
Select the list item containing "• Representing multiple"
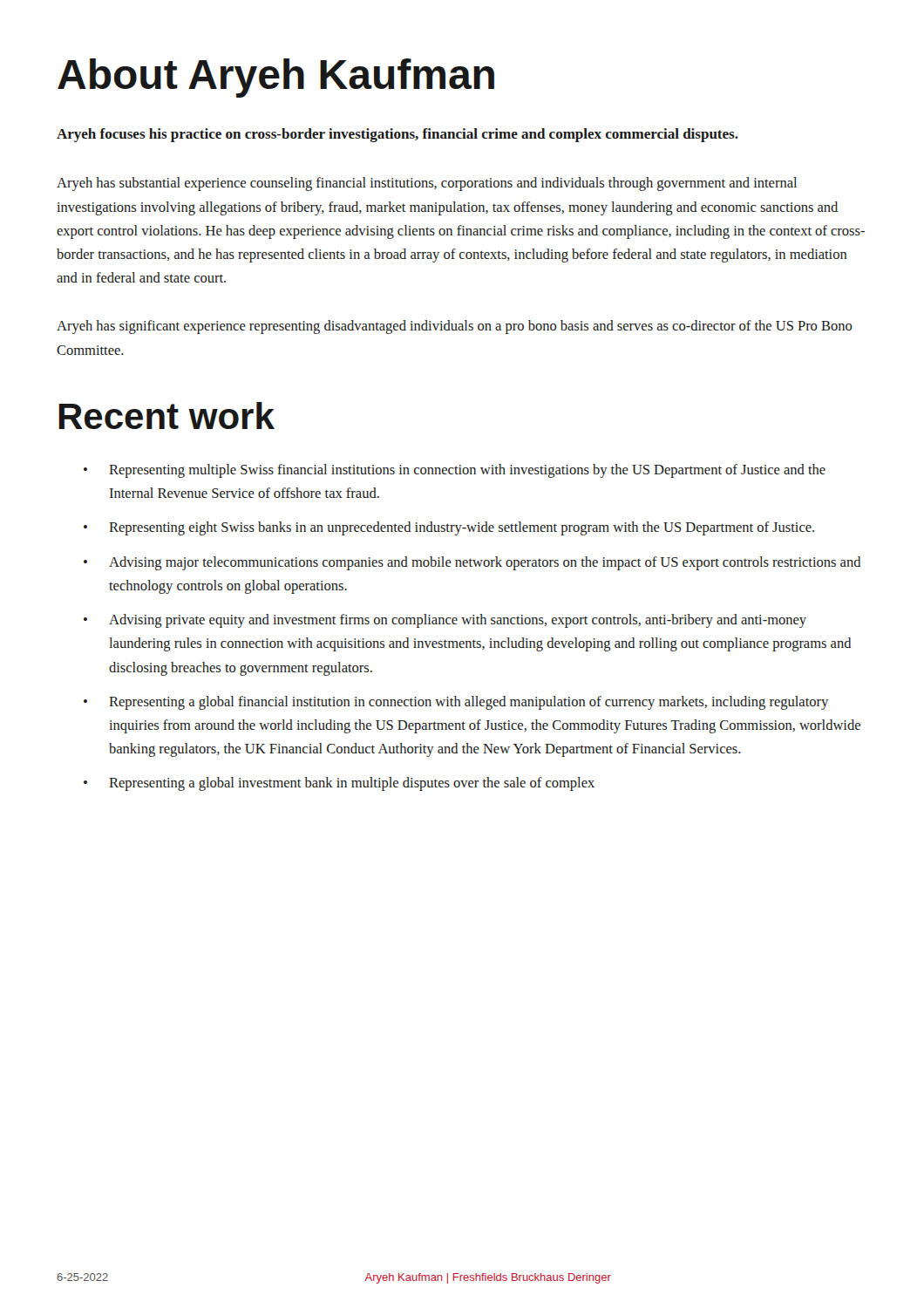point(475,482)
